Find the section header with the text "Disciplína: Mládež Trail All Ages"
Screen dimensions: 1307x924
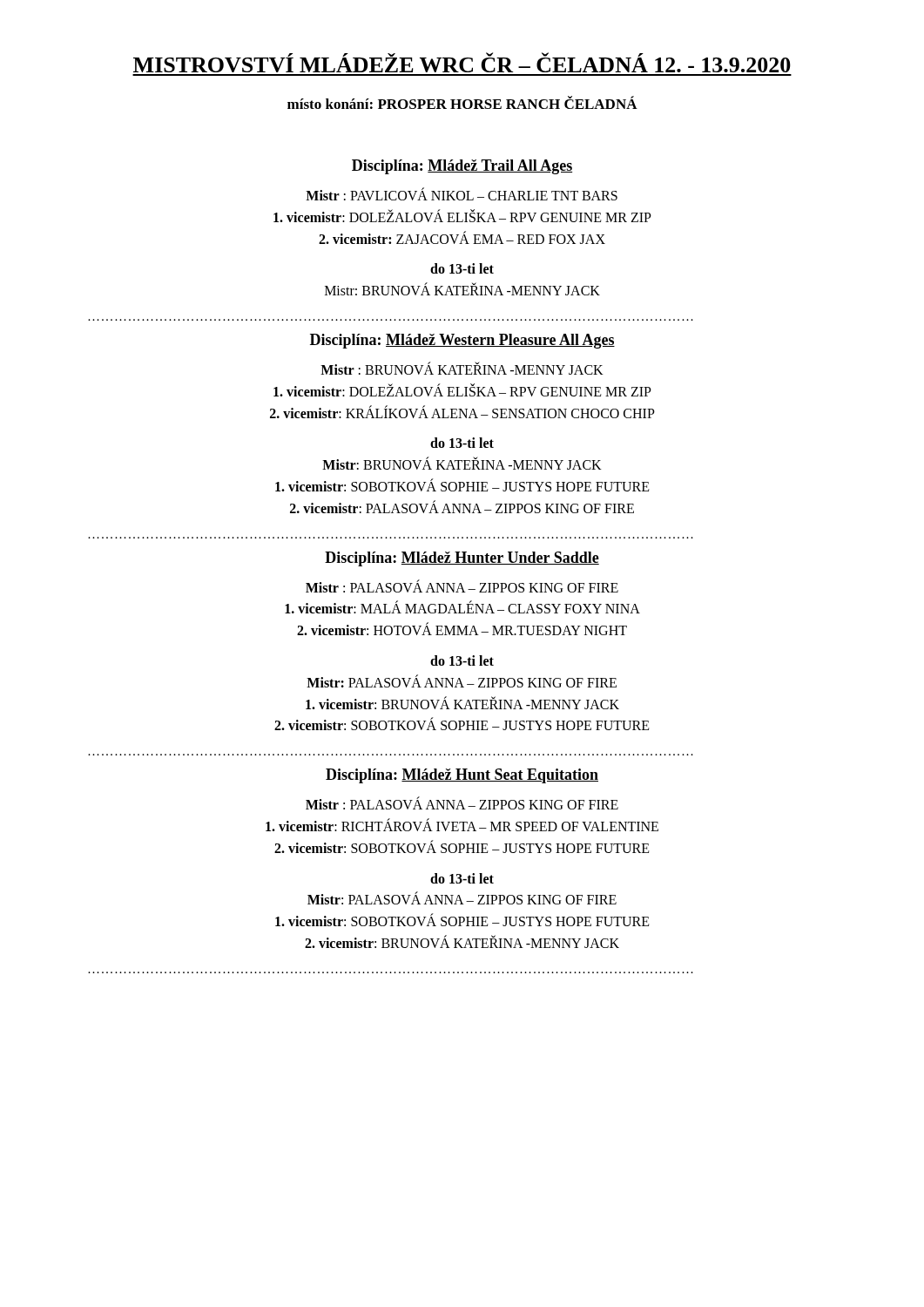462,166
